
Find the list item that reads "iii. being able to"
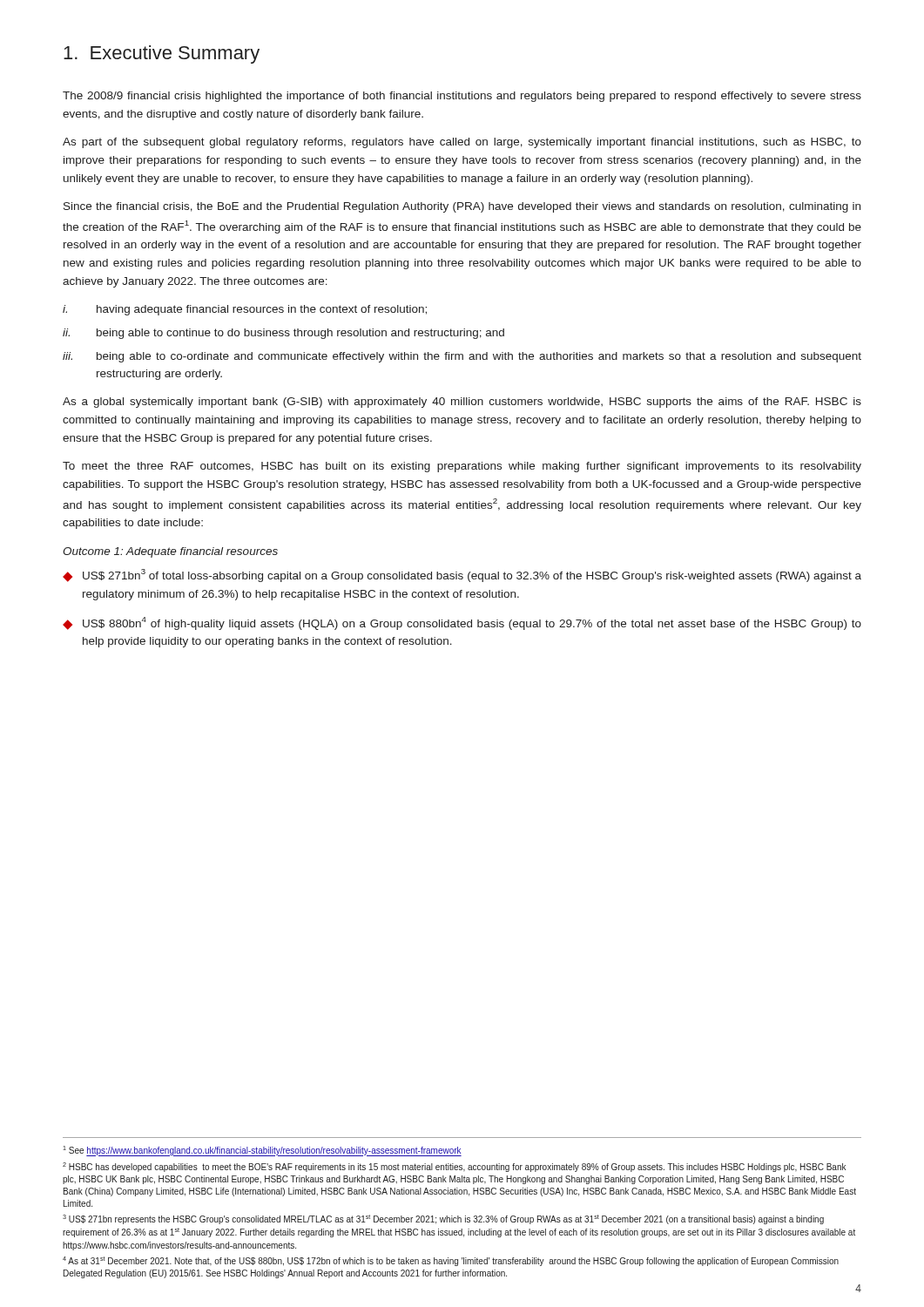[462, 366]
